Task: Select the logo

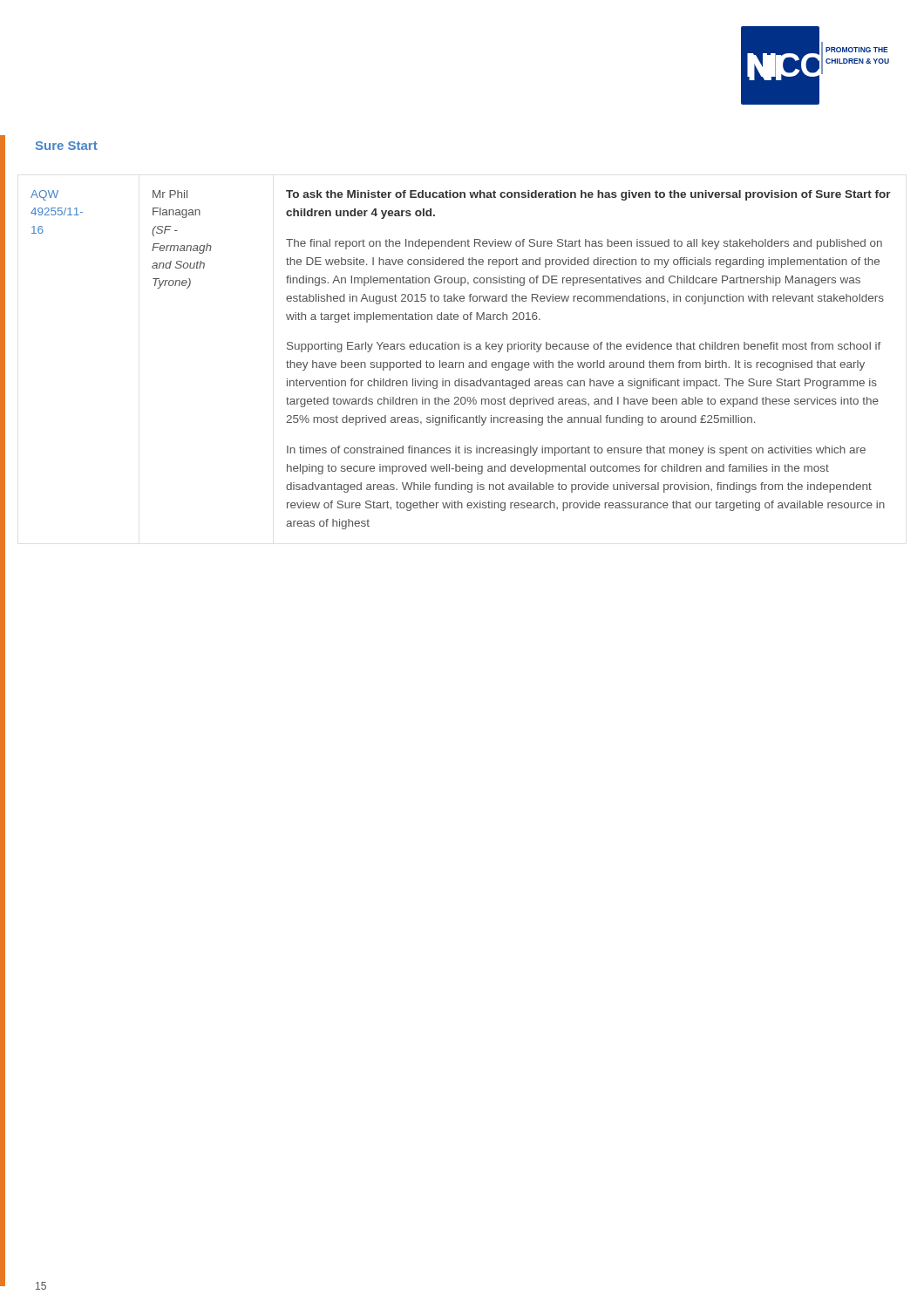Action: (815, 67)
